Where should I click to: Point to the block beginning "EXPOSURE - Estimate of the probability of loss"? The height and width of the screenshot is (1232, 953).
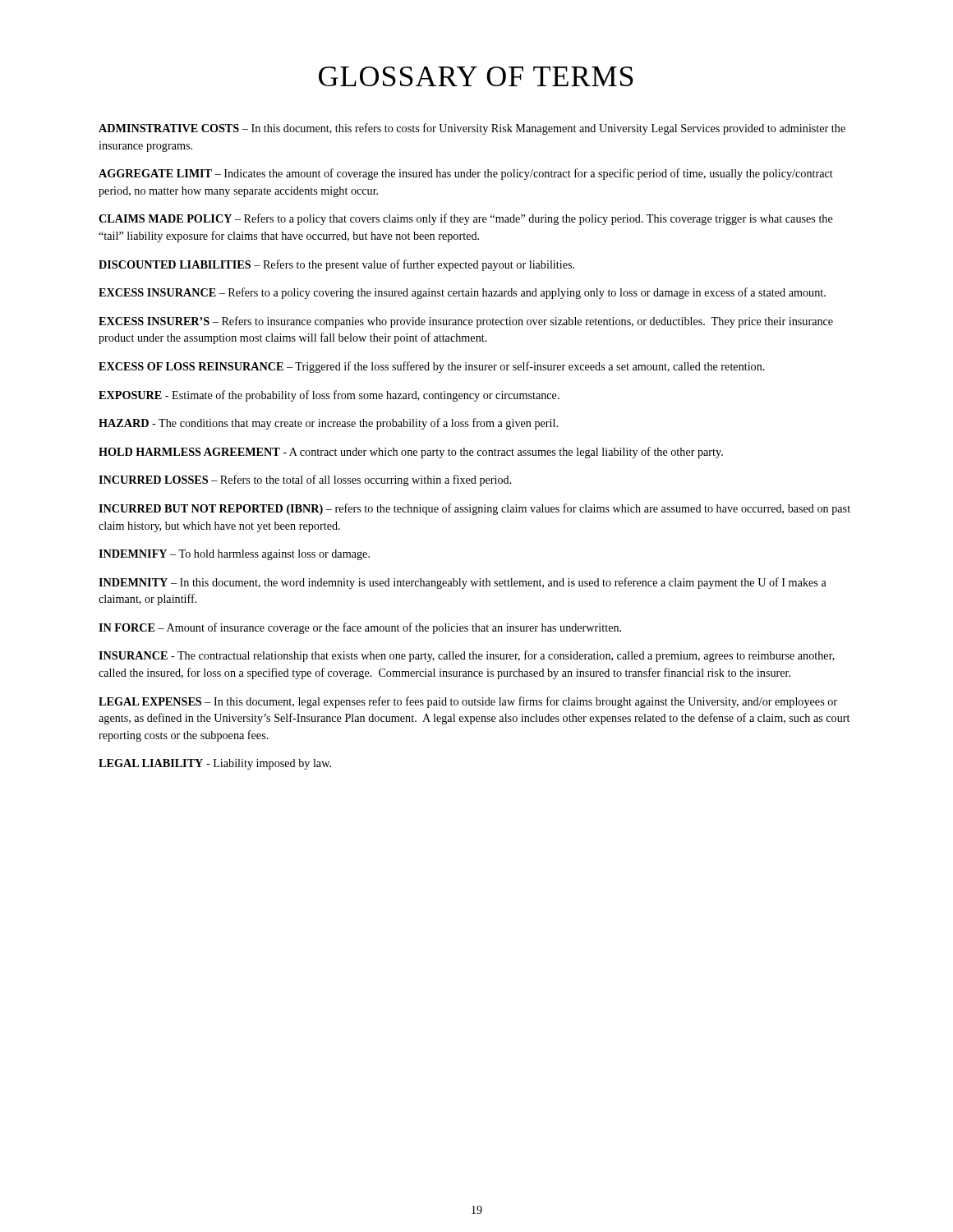coord(329,395)
